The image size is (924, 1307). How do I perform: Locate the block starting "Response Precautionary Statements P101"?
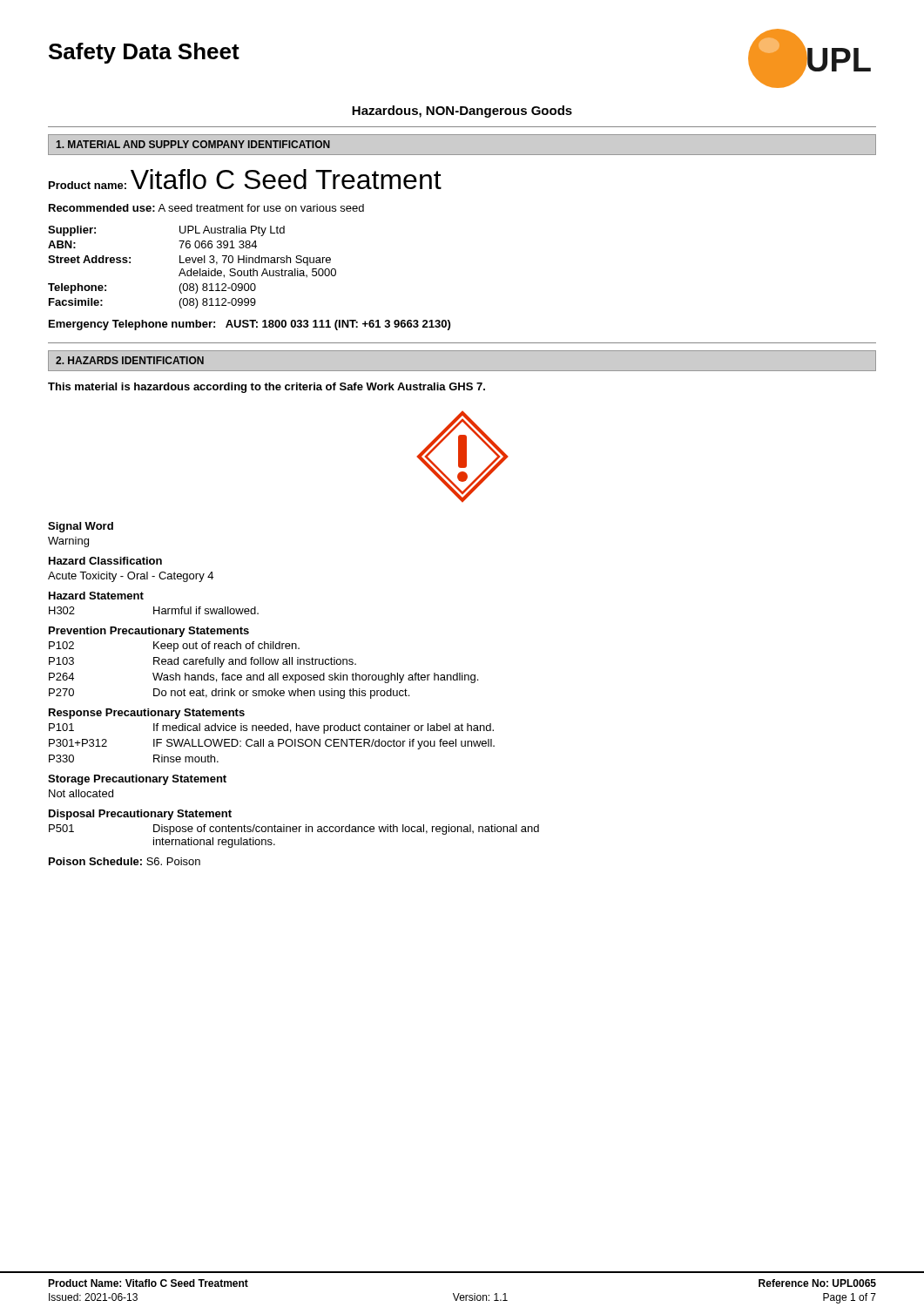click(x=462, y=735)
